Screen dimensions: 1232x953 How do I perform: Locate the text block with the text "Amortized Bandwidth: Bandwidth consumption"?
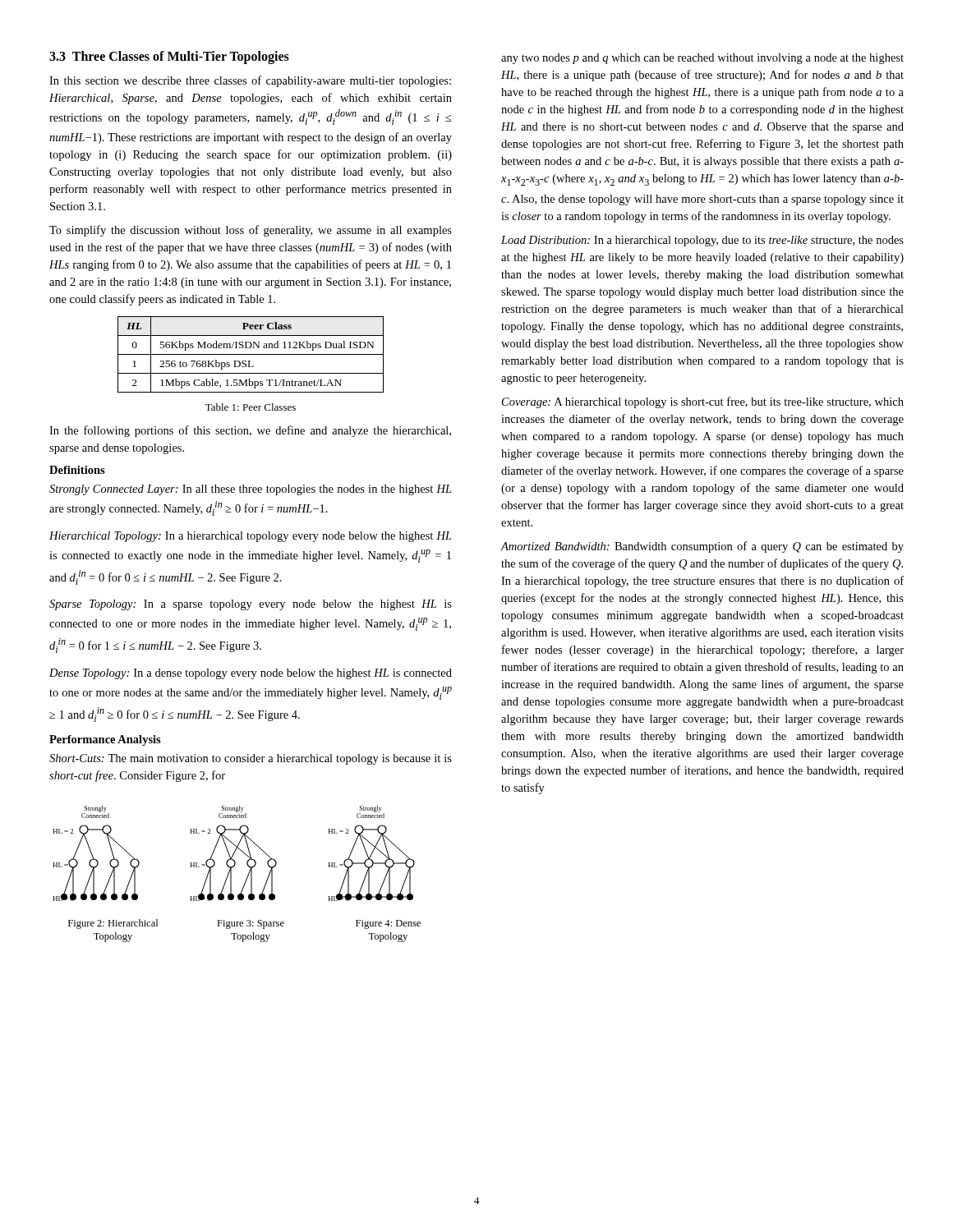(x=702, y=667)
